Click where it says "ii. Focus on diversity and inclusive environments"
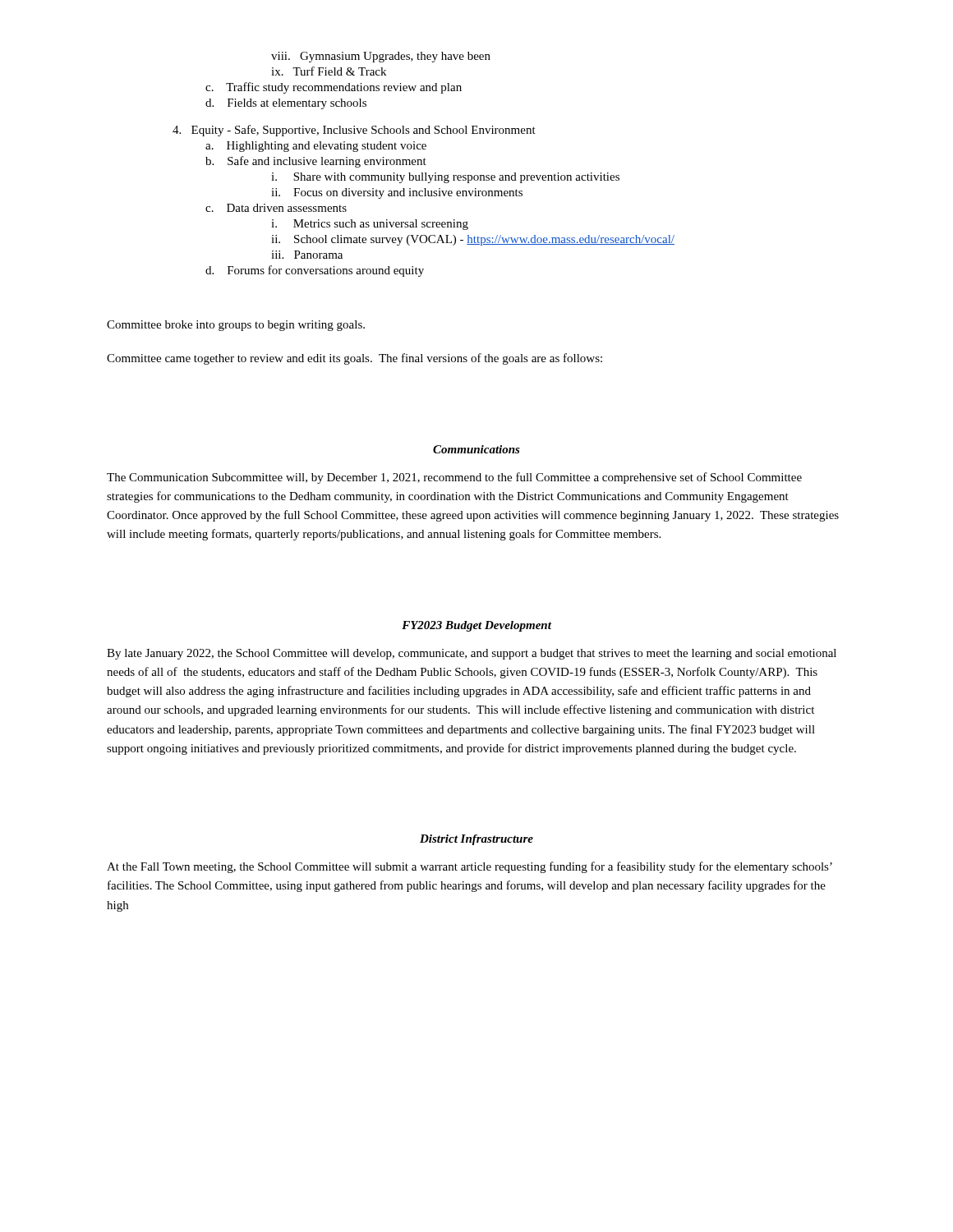Screen dimensions: 1232x953 [x=397, y=192]
